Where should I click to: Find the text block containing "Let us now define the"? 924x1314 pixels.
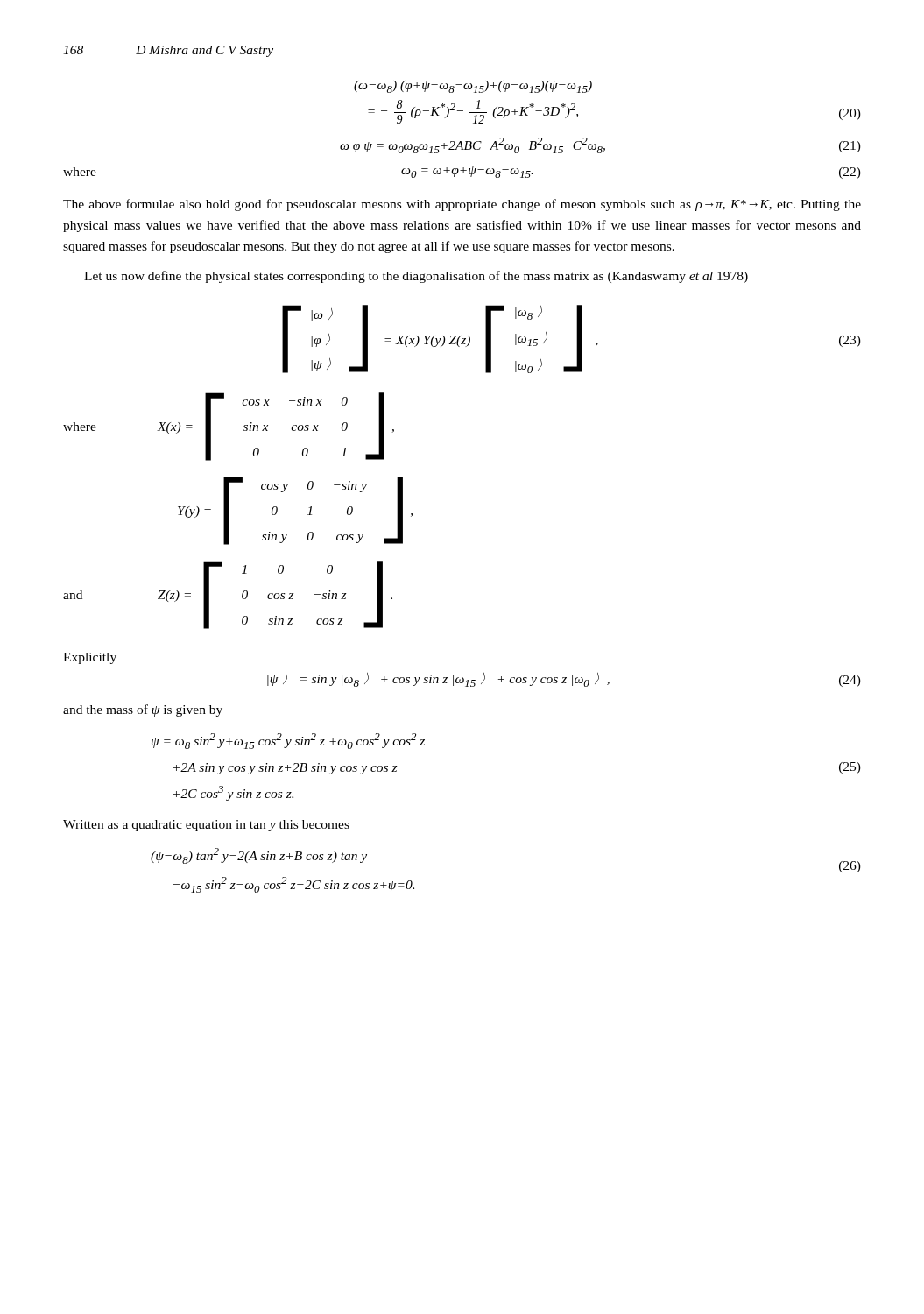[x=416, y=276]
